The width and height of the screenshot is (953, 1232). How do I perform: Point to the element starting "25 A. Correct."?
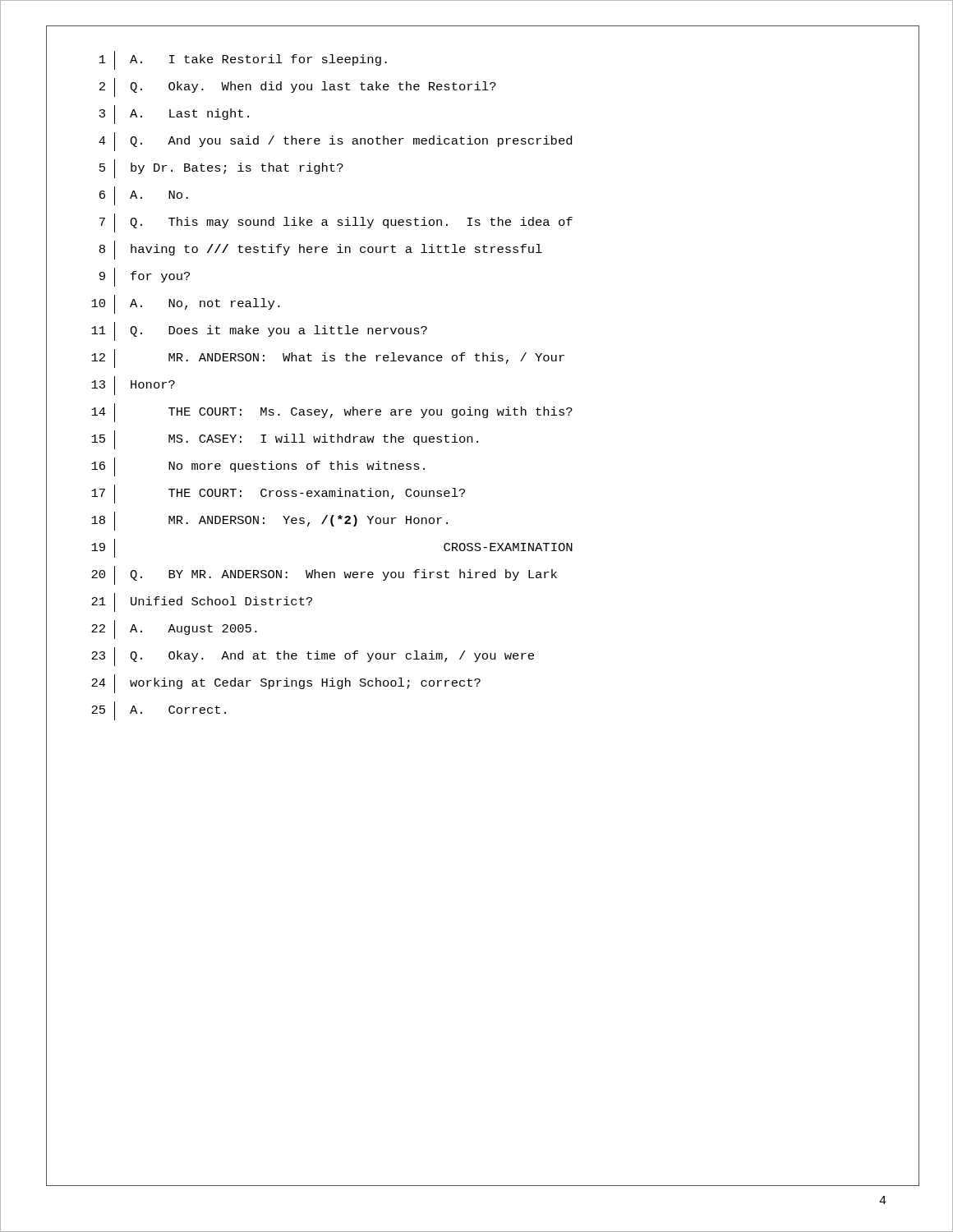pyautogui.click(x=115, y=711)
